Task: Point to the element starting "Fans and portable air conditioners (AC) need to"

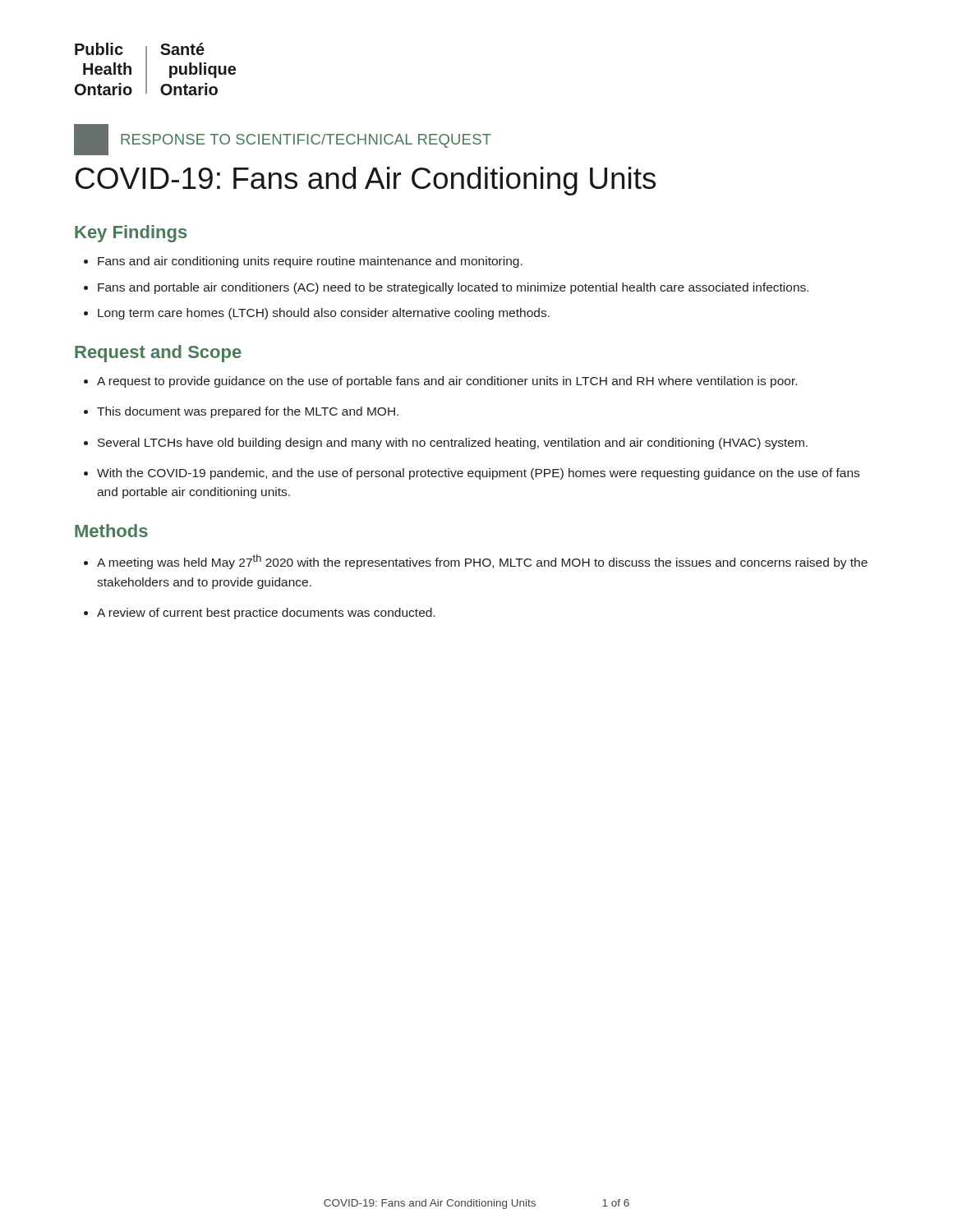Action: tap(453, 287)
